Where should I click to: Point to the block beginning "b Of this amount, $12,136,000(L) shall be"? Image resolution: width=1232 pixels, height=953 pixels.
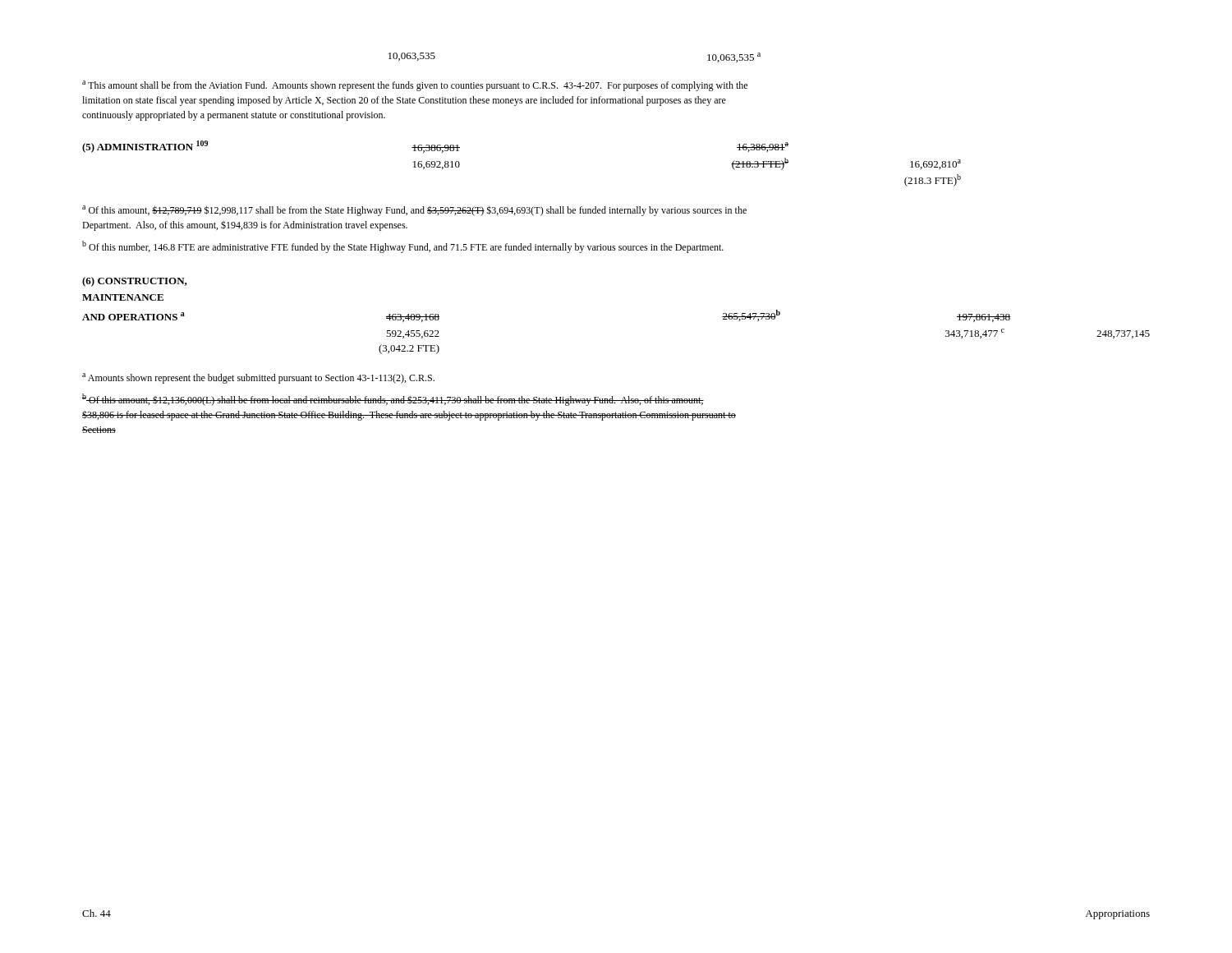click(x=409, y=414)
